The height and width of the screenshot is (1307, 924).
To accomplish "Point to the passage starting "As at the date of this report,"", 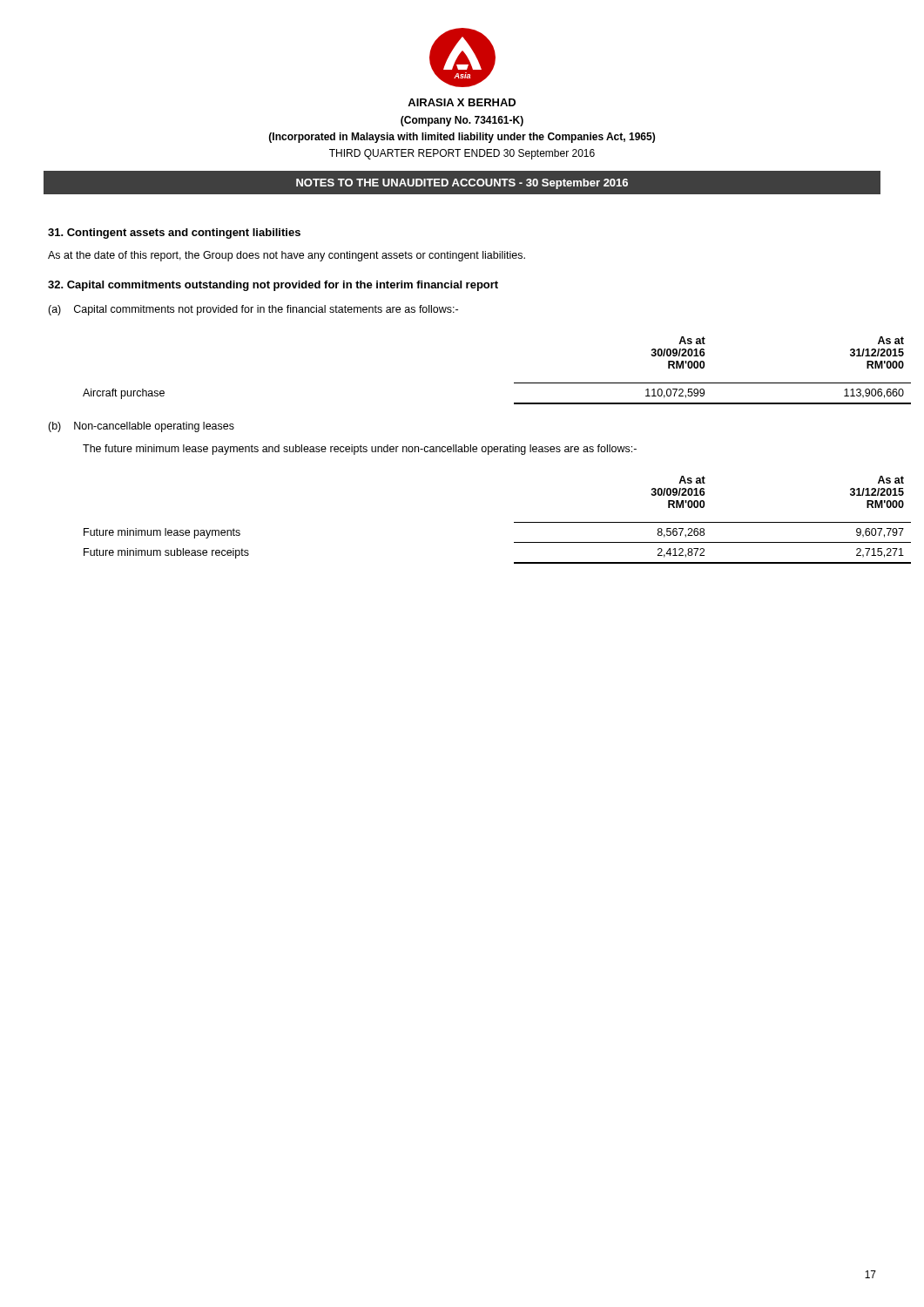I will 287,256.
